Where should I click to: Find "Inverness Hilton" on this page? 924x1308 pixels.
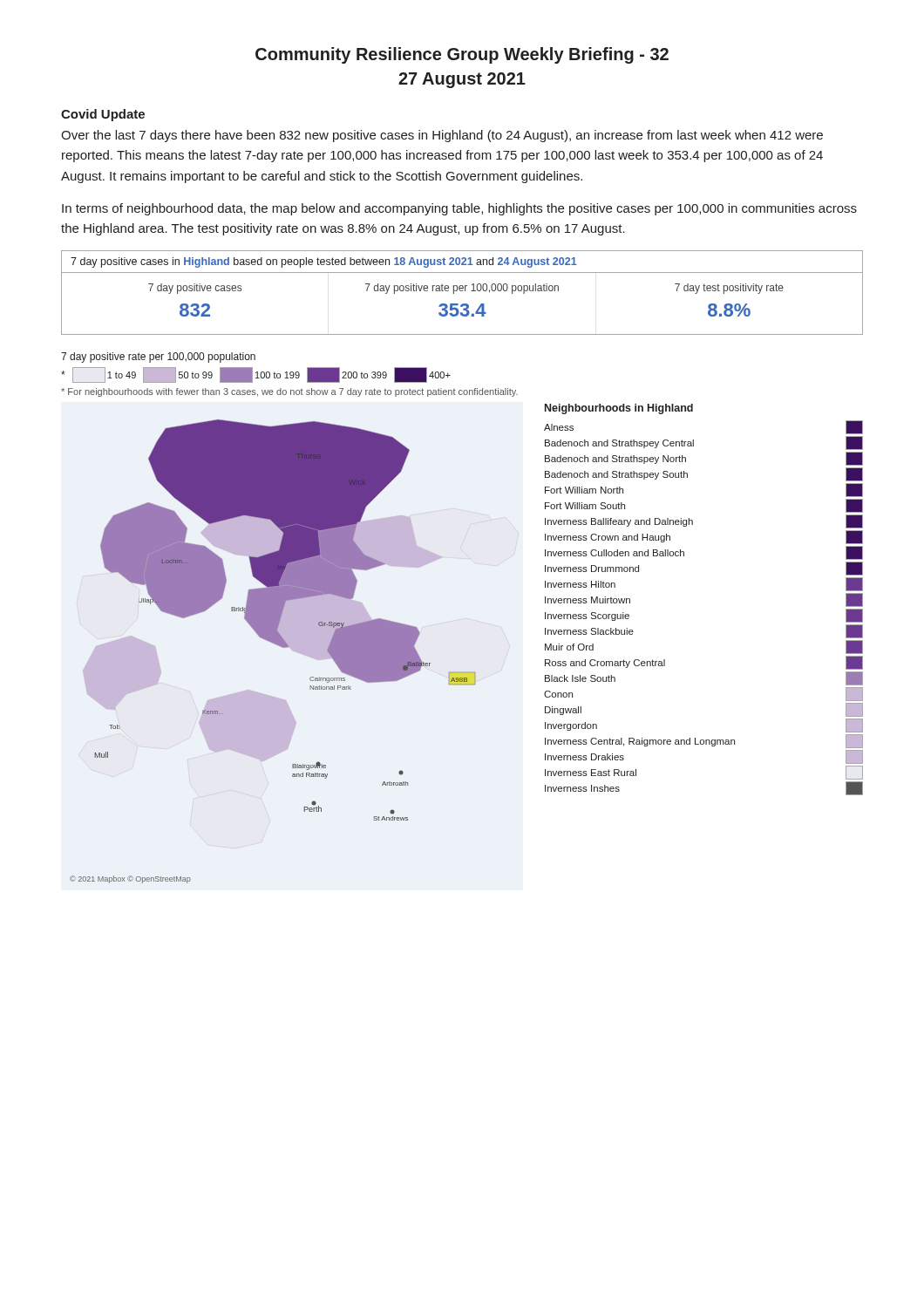[x=594, y=585]
